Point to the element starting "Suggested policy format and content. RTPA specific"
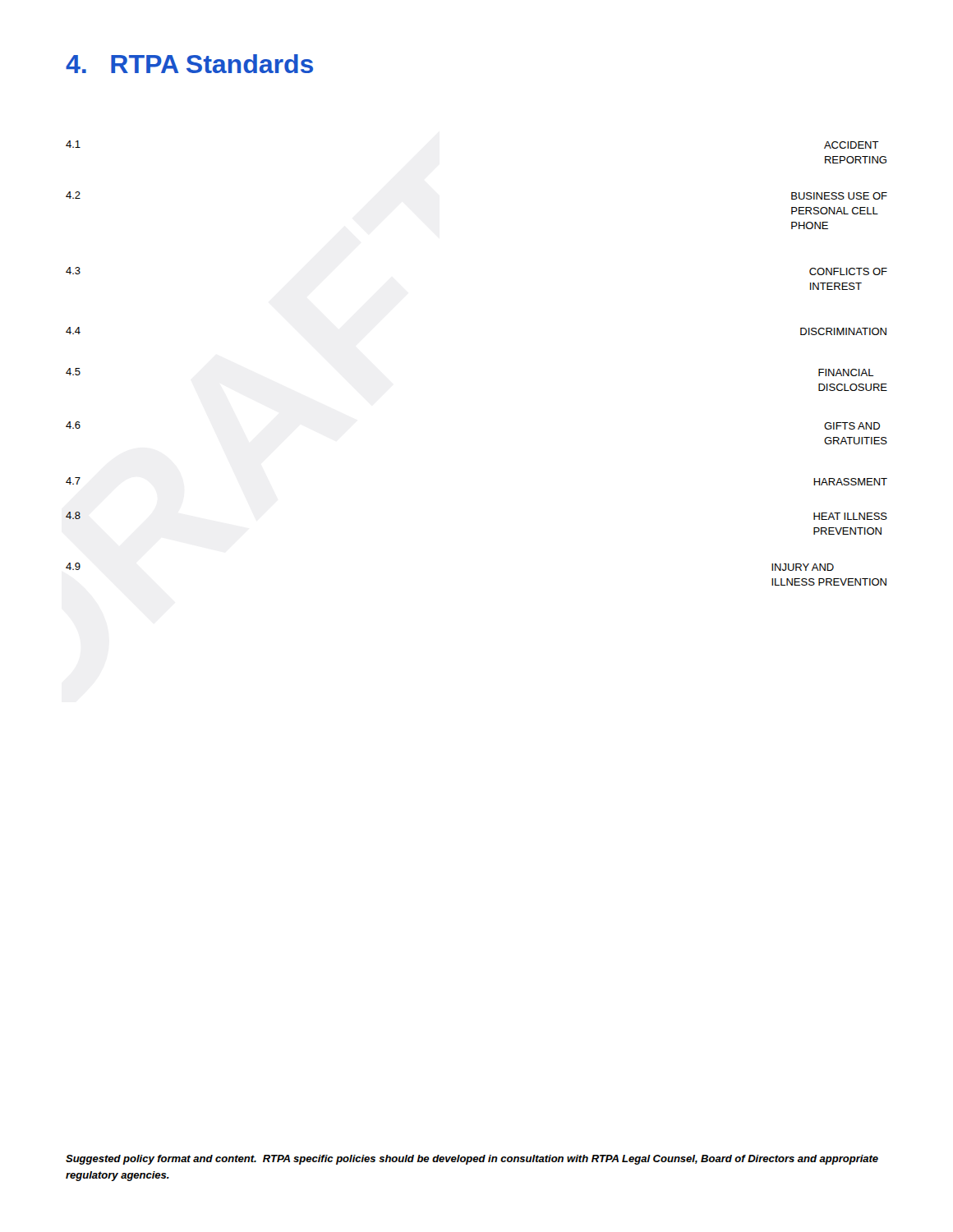 click(x=472, y=1166)
